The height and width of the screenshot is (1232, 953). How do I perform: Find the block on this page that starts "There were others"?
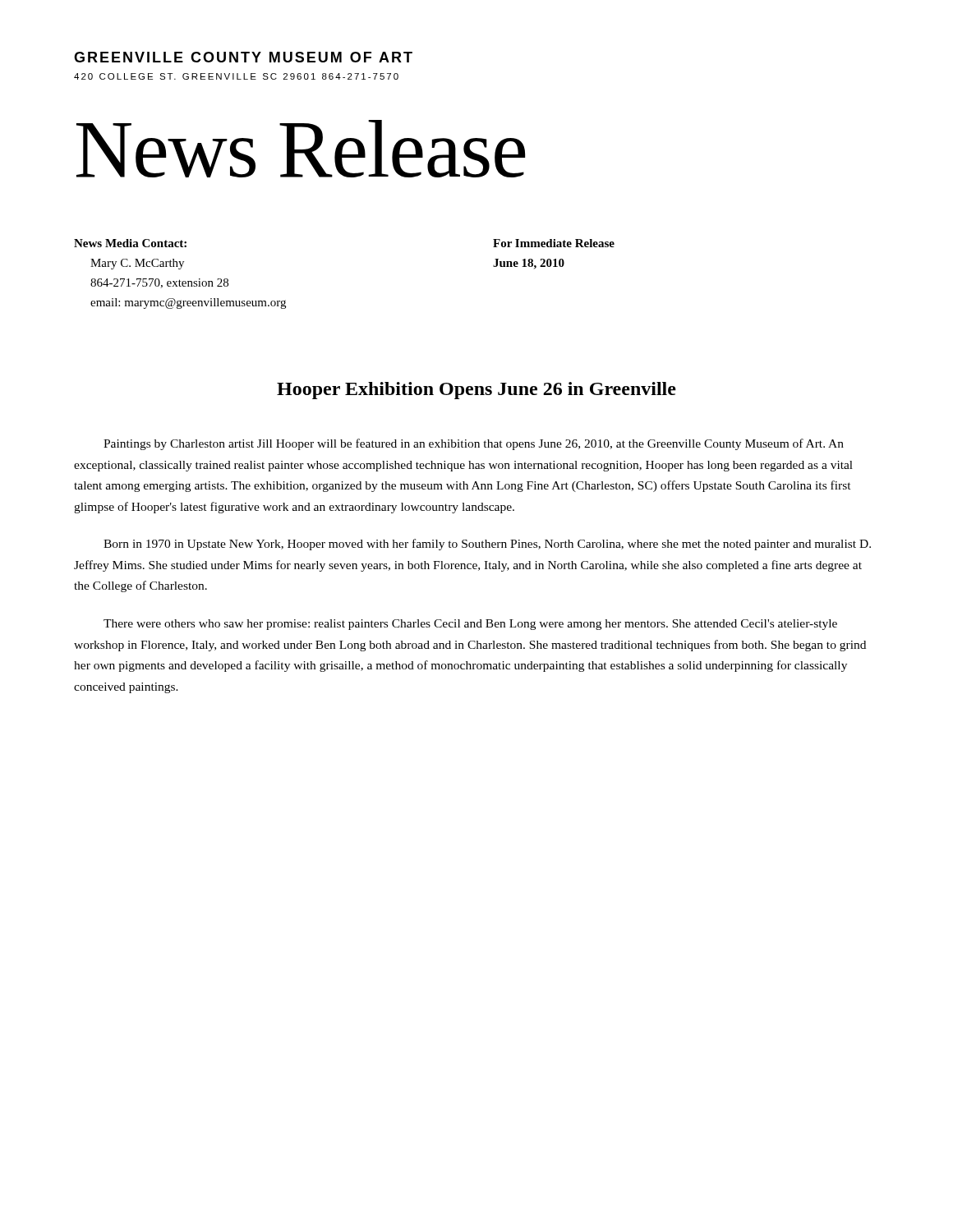(470, 653)
